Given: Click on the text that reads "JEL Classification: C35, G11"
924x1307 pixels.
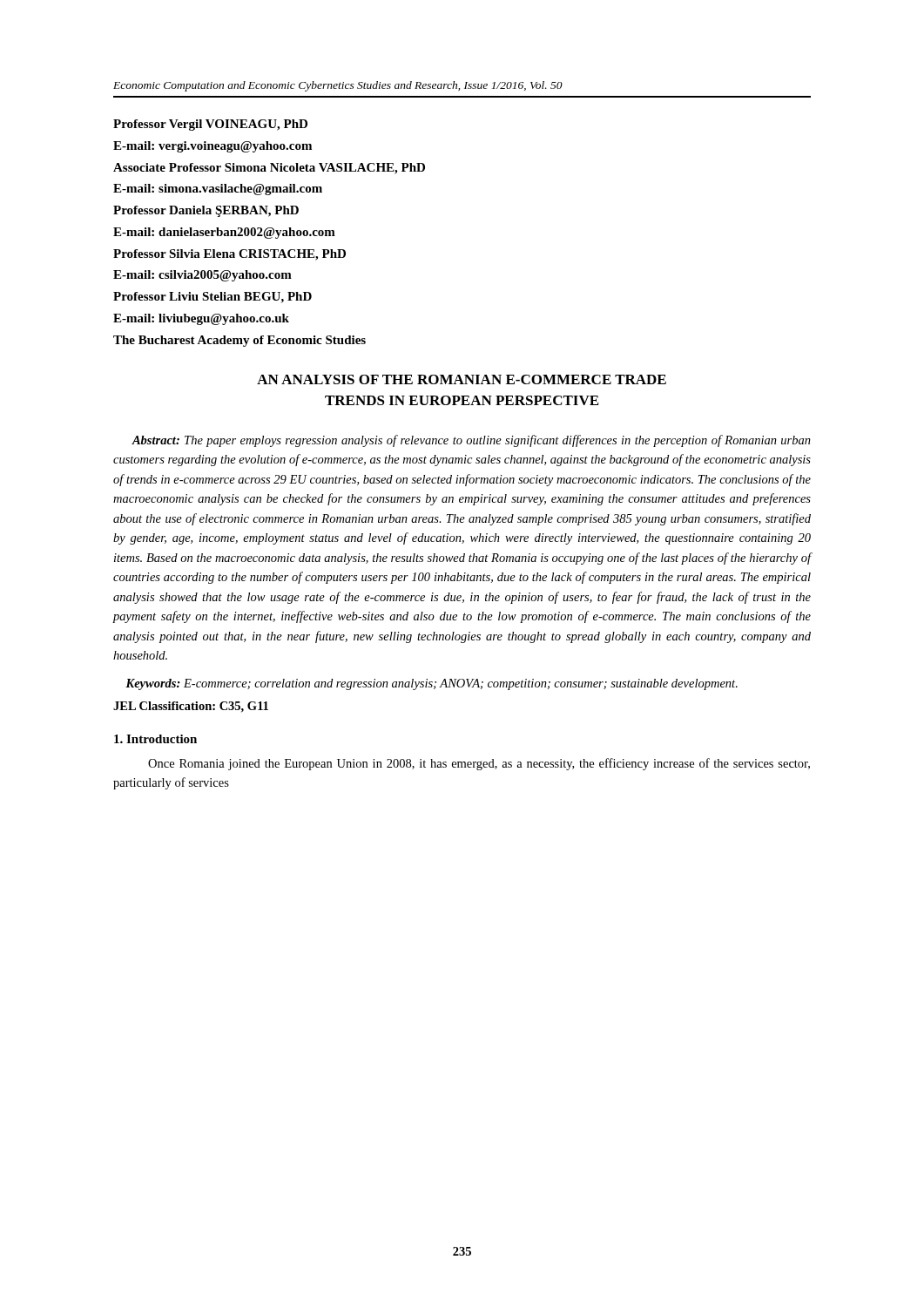Looking at the screenshot, I should point(191,705).
